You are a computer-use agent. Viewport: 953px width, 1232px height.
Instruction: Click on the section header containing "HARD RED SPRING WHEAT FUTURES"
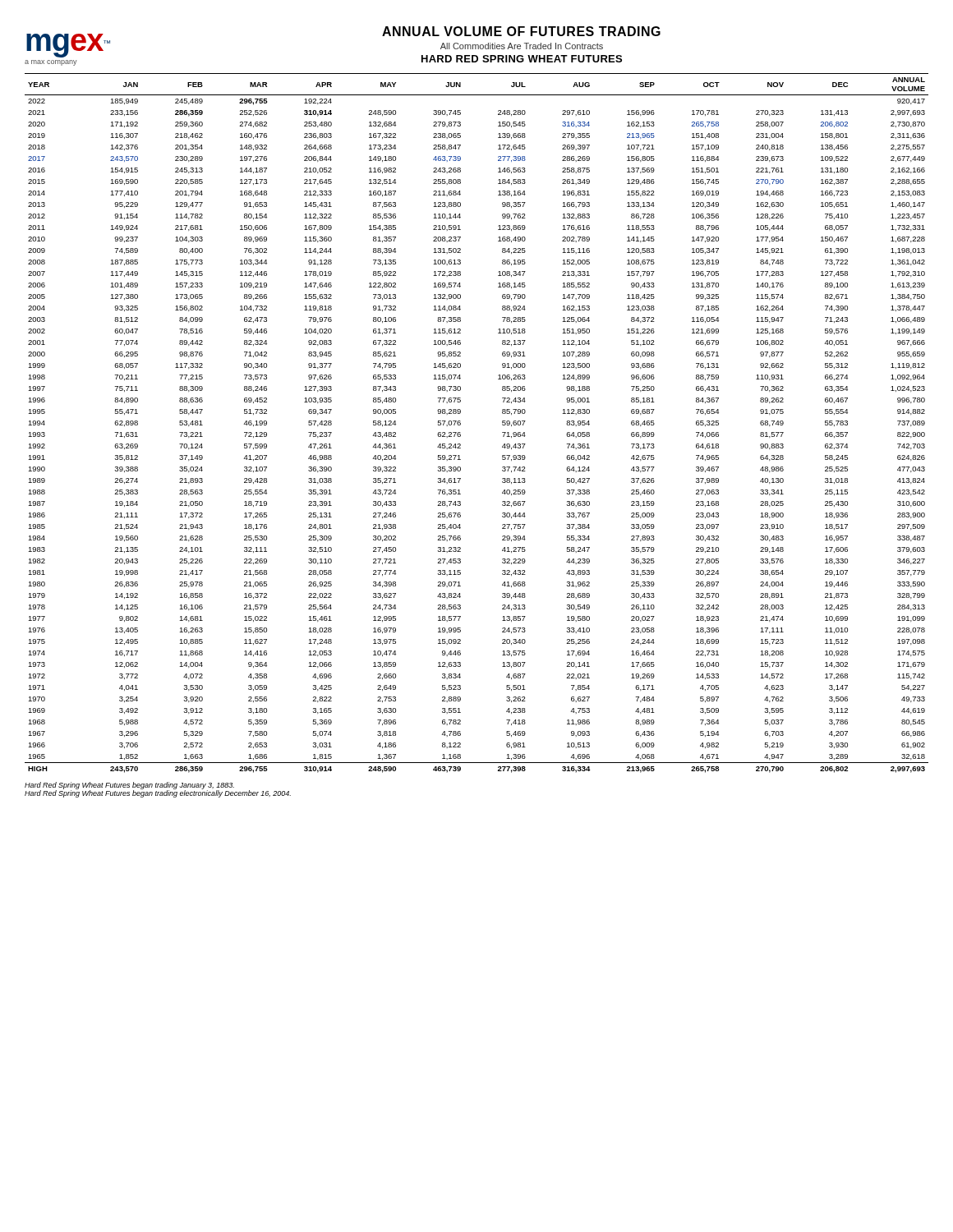pyautogui.click(x=522, y=59)
